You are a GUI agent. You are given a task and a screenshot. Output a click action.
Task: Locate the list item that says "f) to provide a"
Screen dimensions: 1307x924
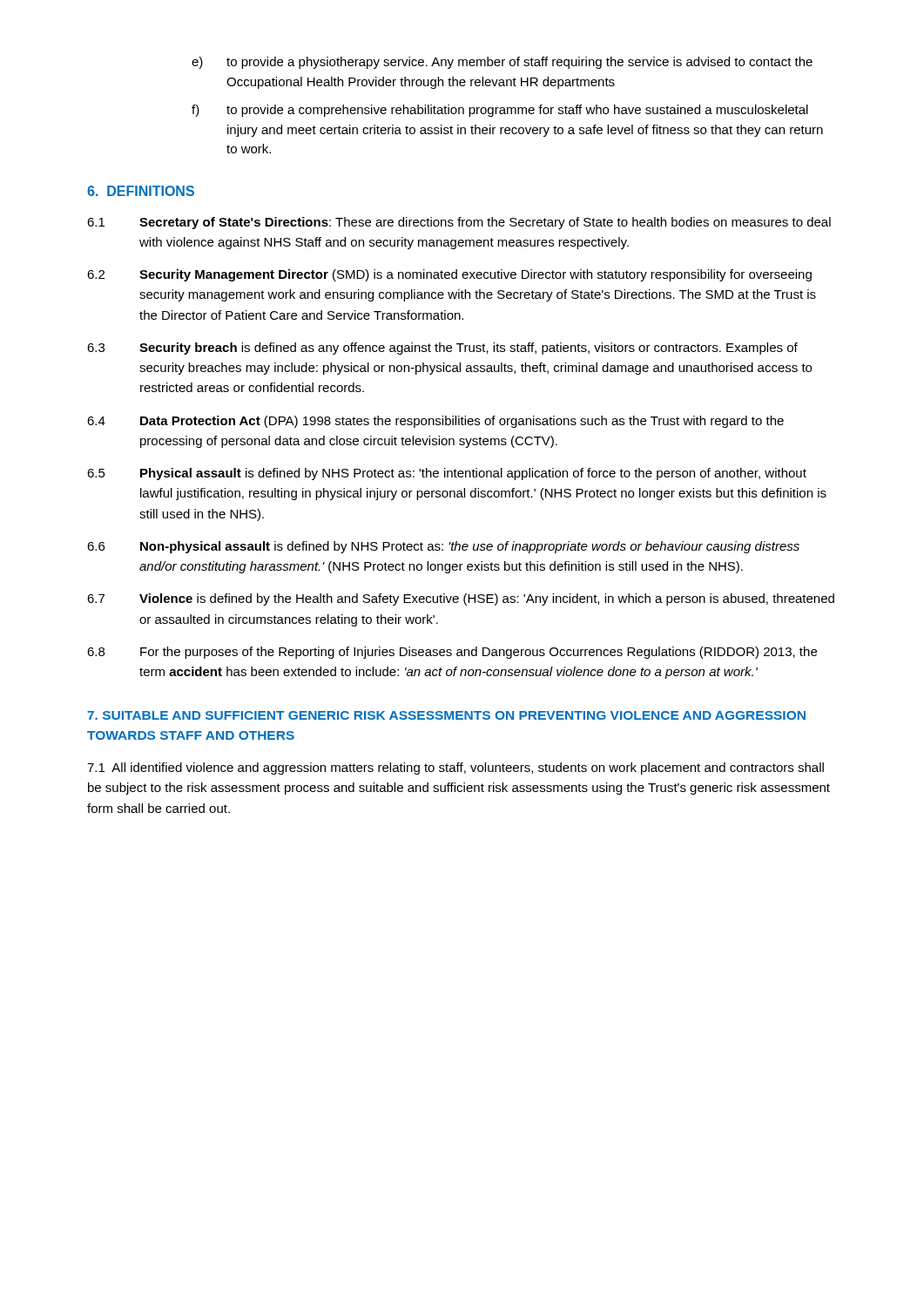[514, 130]
